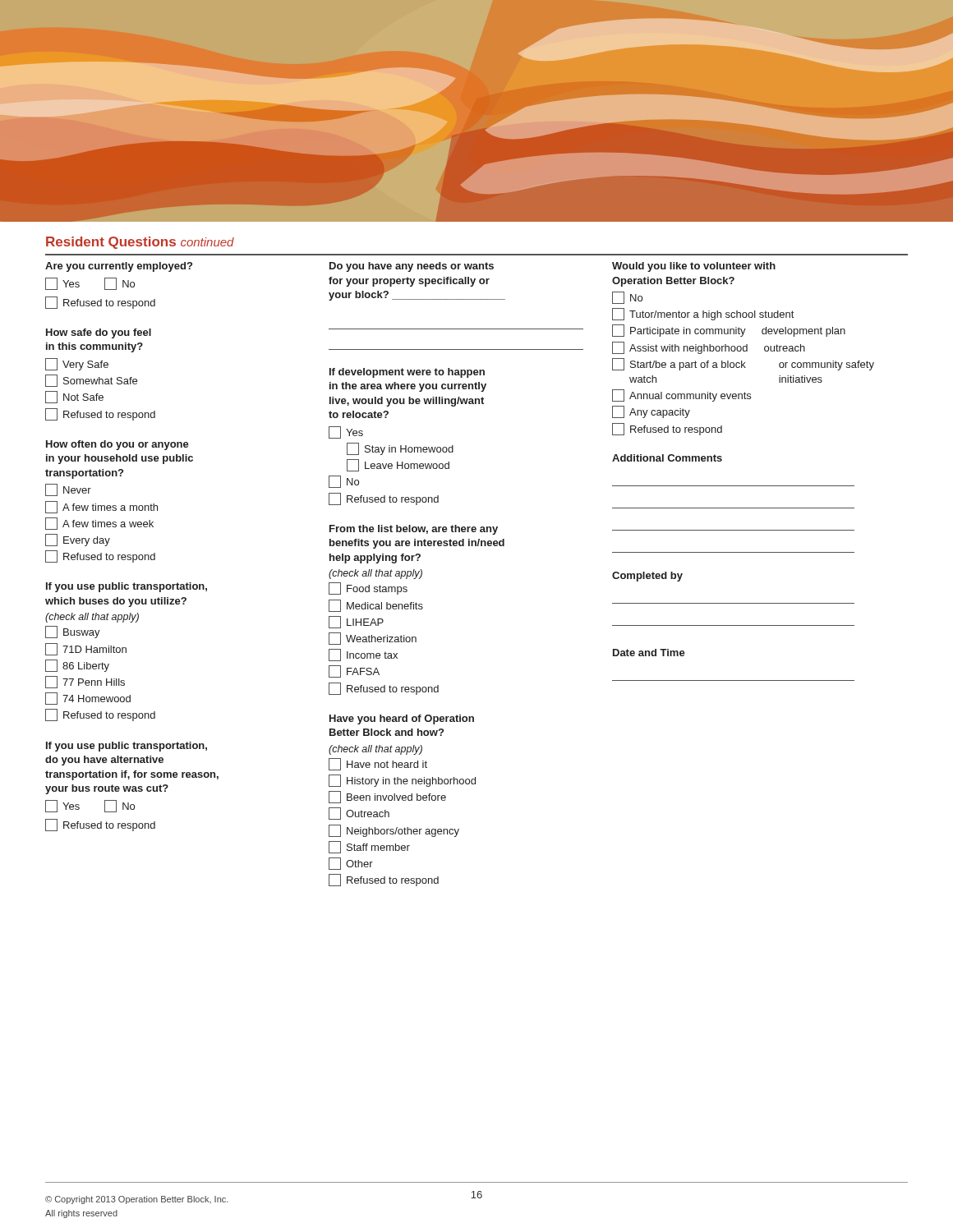Screen dimensions: 1232x953
Task: Click a illustration
Action: [476, 111]
